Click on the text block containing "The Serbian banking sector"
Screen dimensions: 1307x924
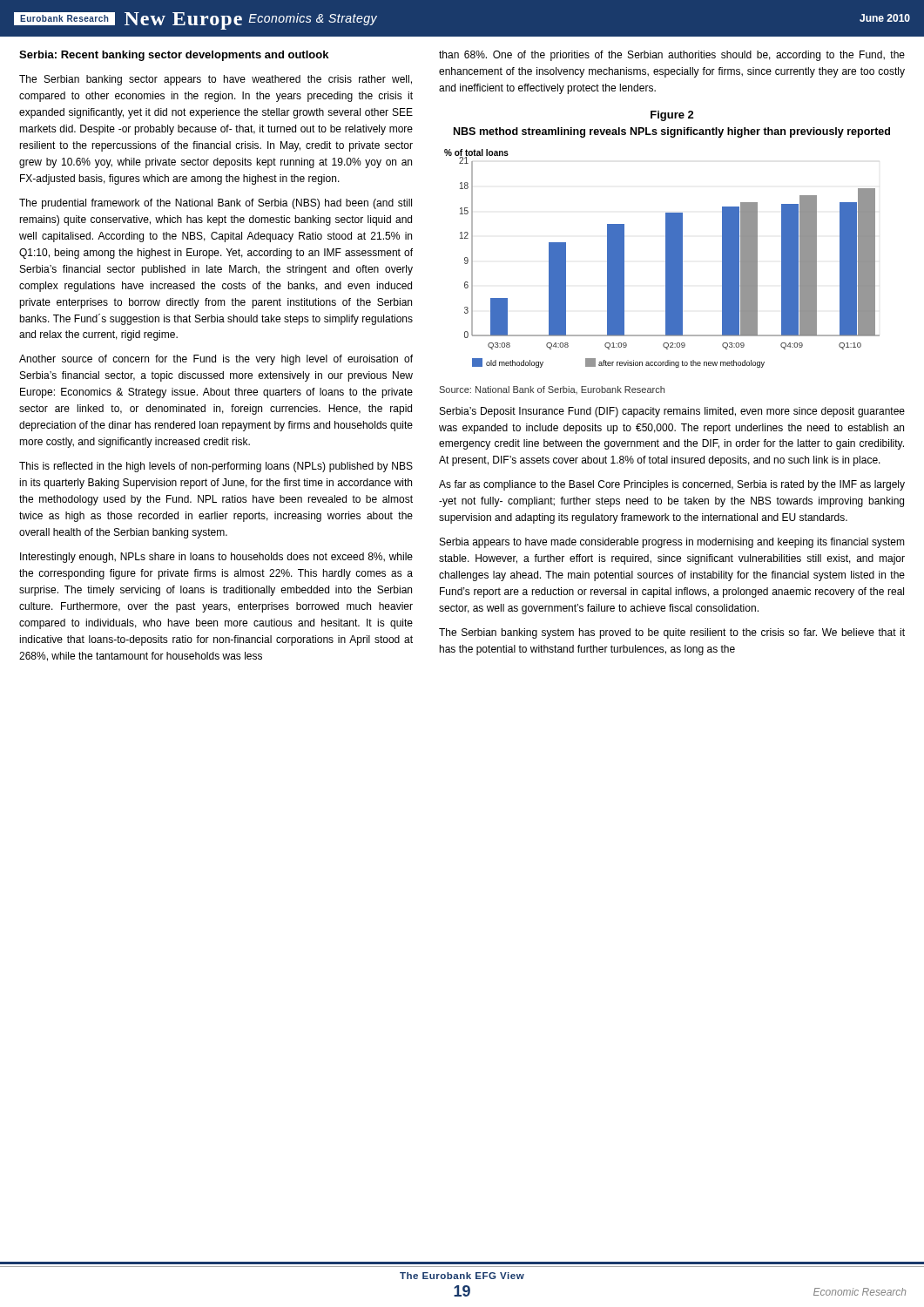216,129
